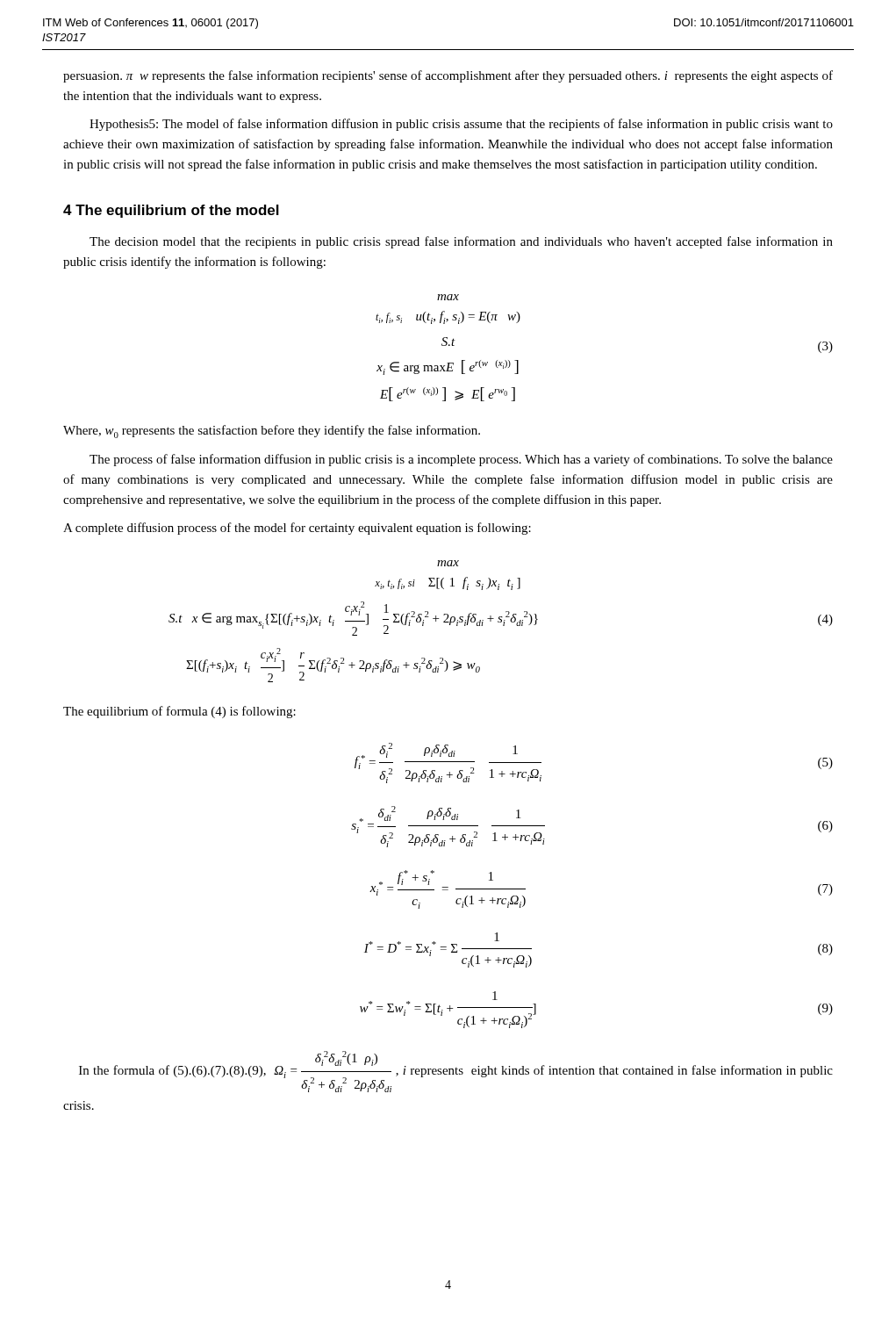
Task: Click on the formula with the text "fi* = δi2 δi2 ρiδiδdi 2ρiδiδdi + δdi2"
Action: pos(448,763)
